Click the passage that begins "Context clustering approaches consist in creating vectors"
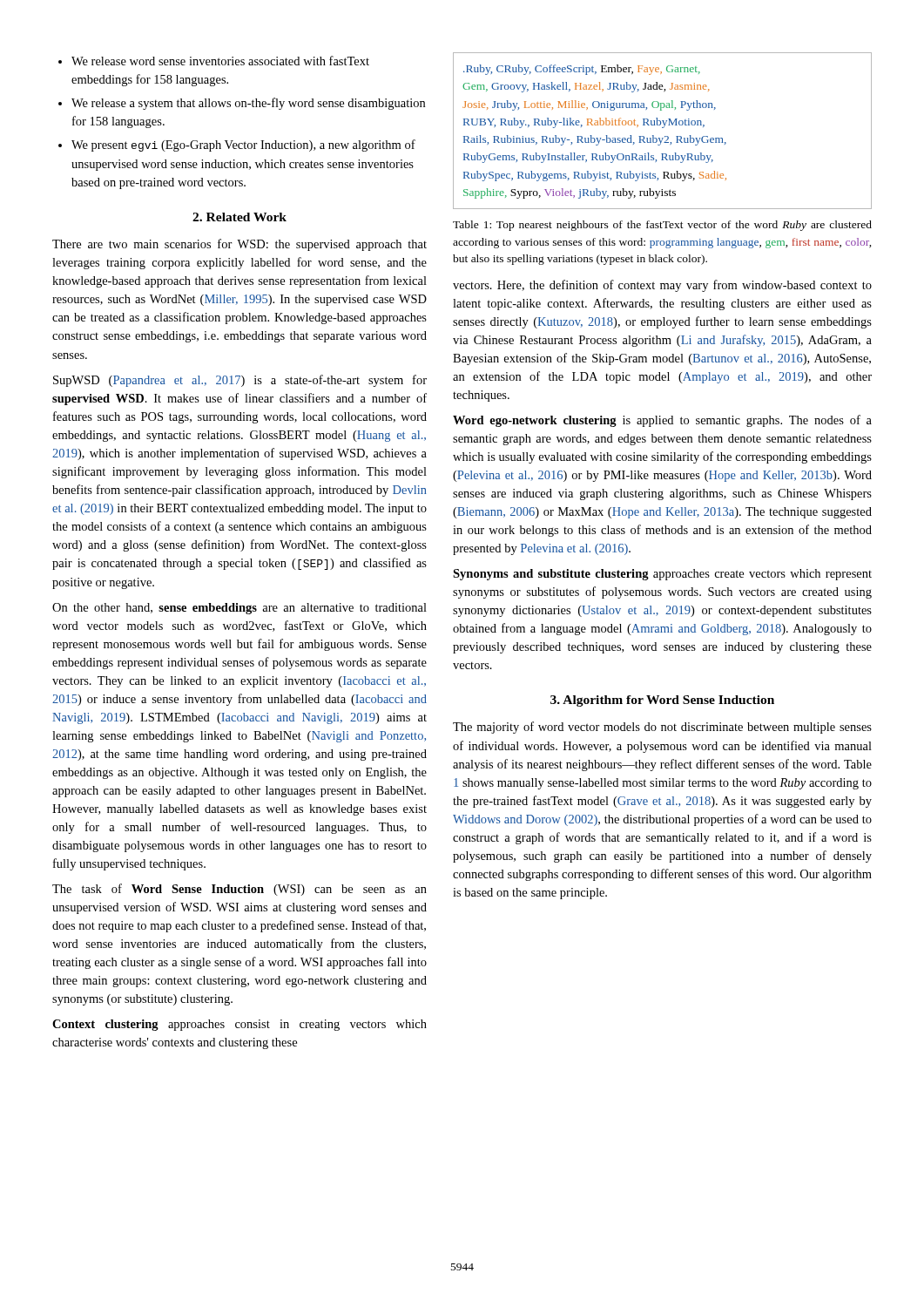 [240, 1033]
